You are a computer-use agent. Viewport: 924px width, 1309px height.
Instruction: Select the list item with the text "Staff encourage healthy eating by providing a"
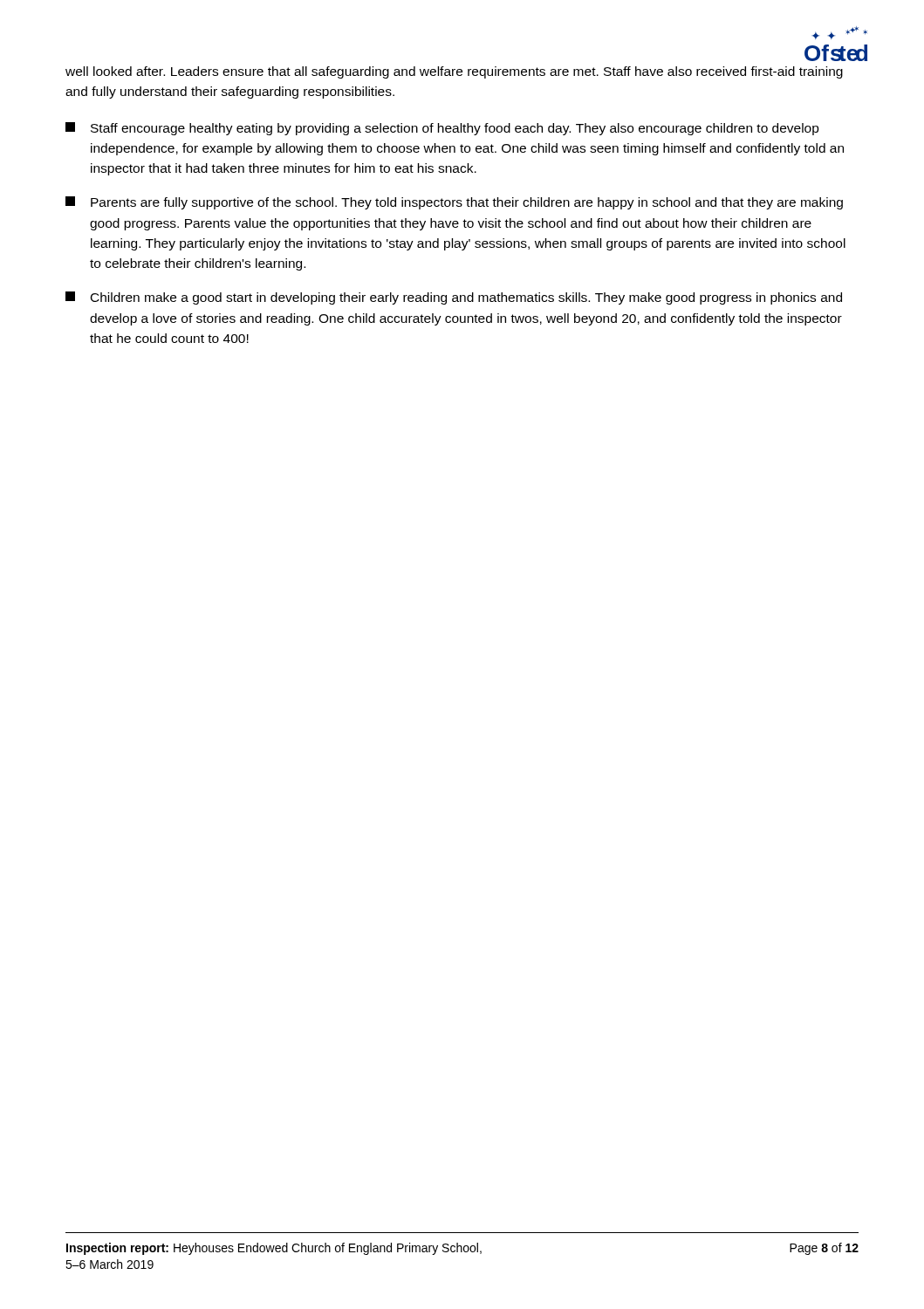tap(462, 148)
